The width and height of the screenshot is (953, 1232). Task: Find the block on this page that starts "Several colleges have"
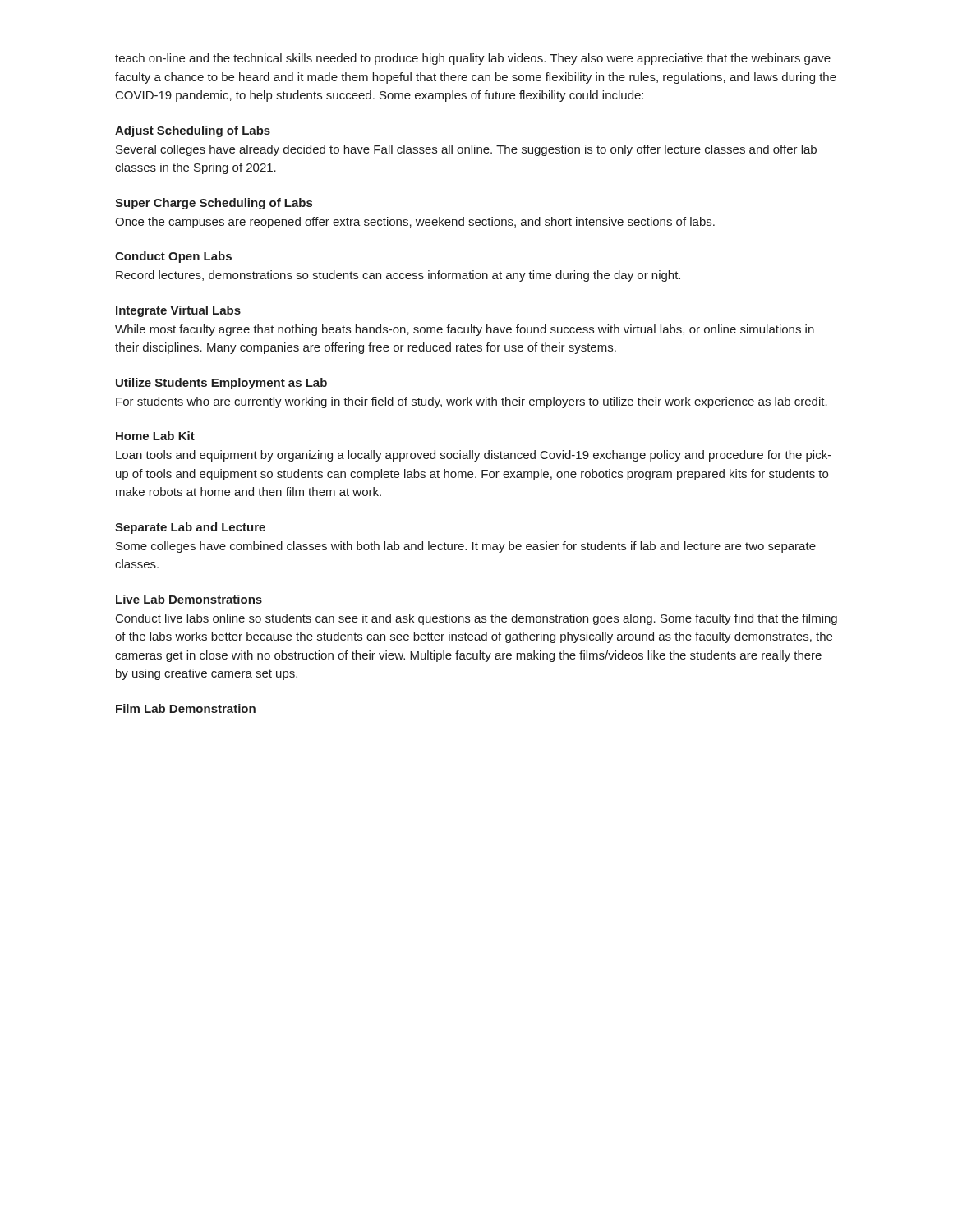click(466, 158)
